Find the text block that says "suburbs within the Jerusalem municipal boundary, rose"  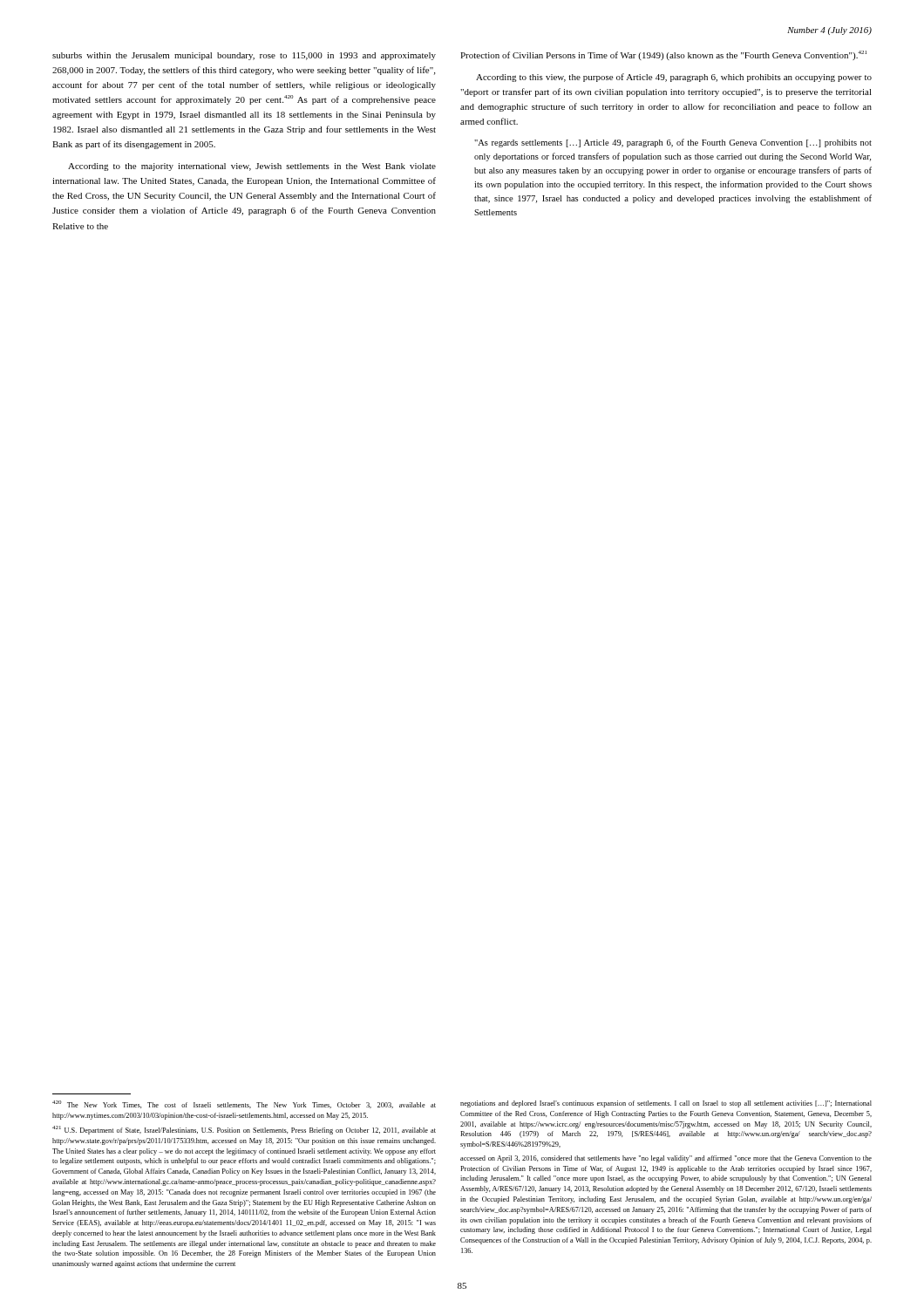(x=244, y=100)
